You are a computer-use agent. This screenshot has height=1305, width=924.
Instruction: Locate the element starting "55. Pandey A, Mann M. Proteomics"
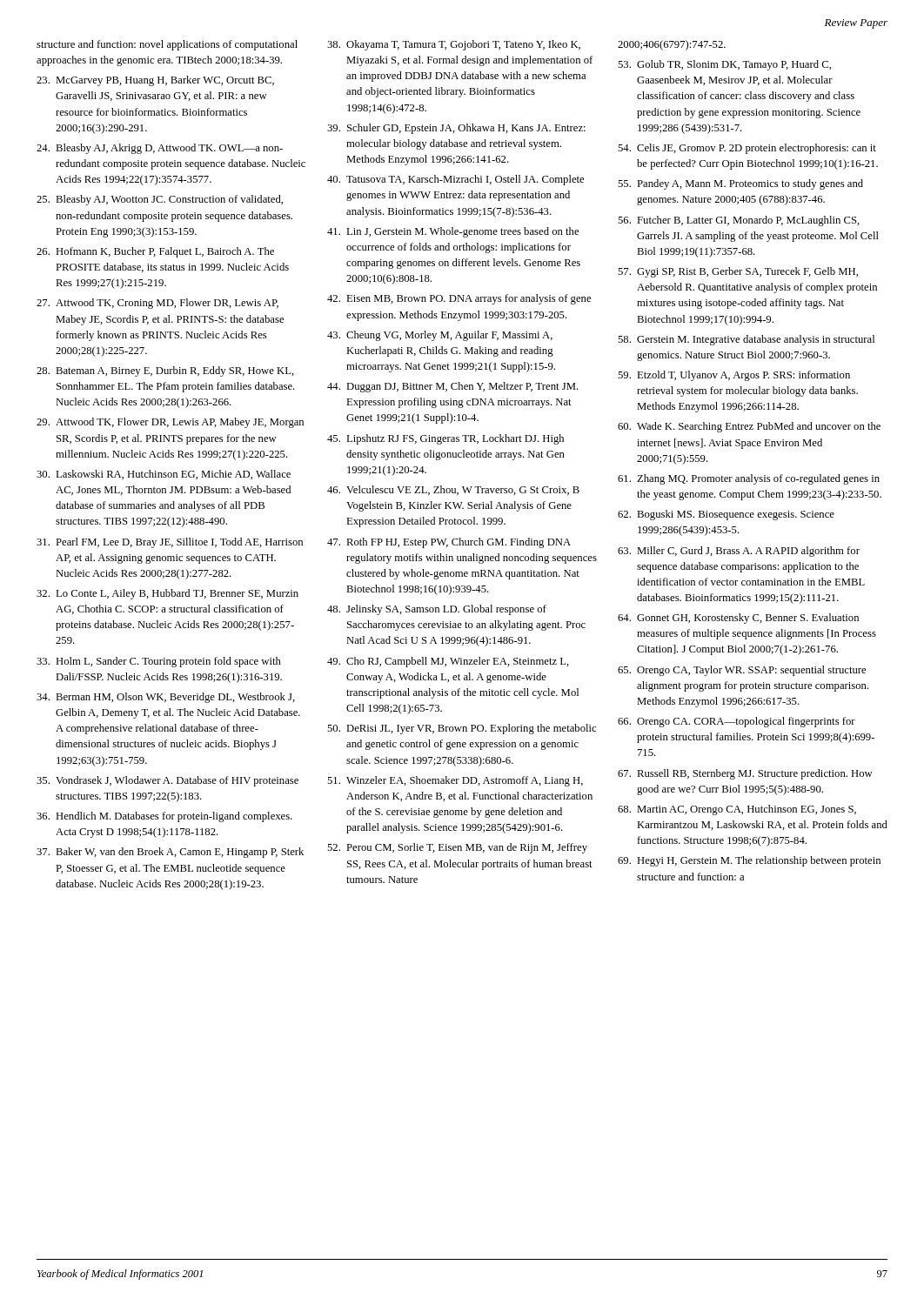[x=753, y=192]
